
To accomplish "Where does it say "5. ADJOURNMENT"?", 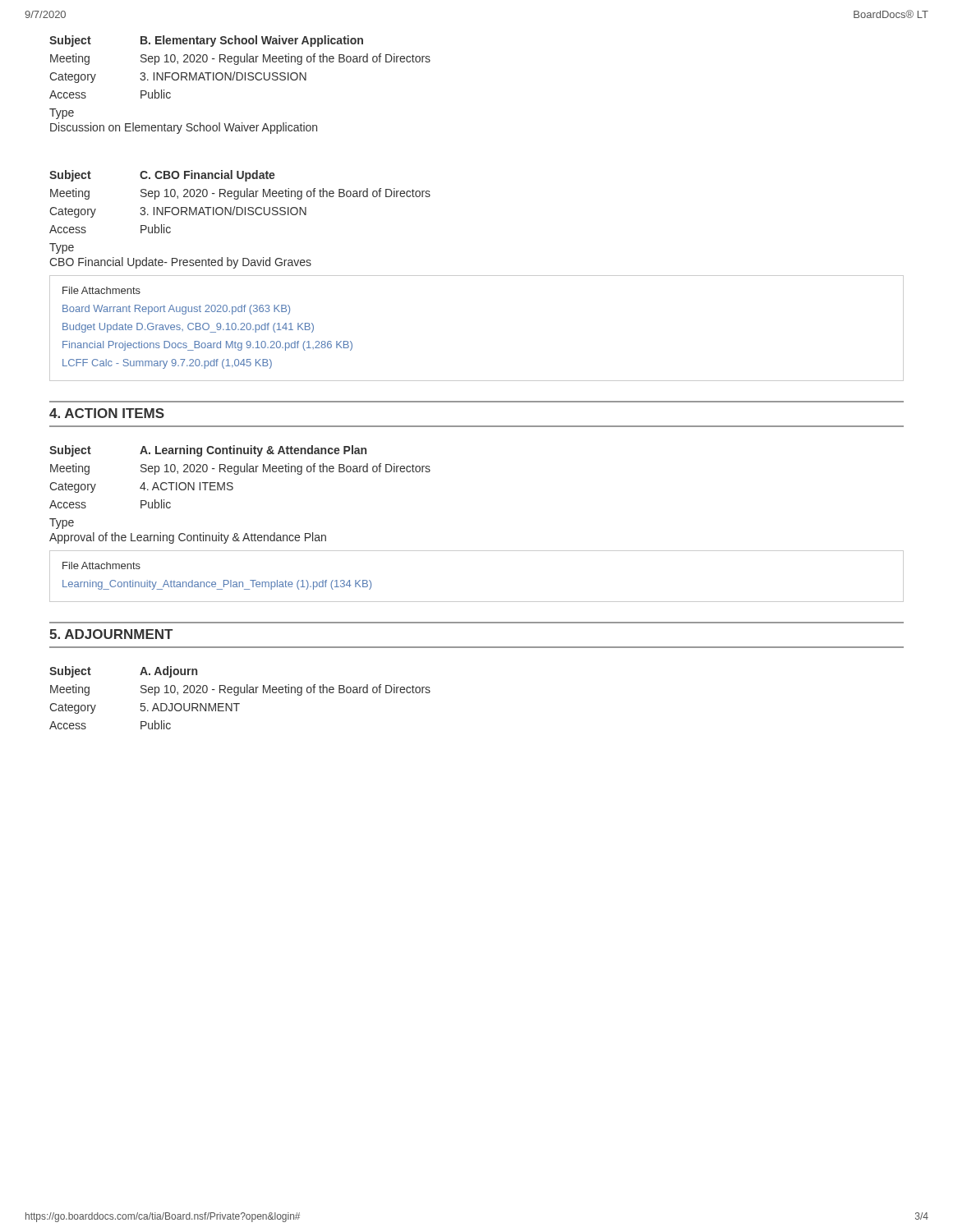I will (476, 635).
